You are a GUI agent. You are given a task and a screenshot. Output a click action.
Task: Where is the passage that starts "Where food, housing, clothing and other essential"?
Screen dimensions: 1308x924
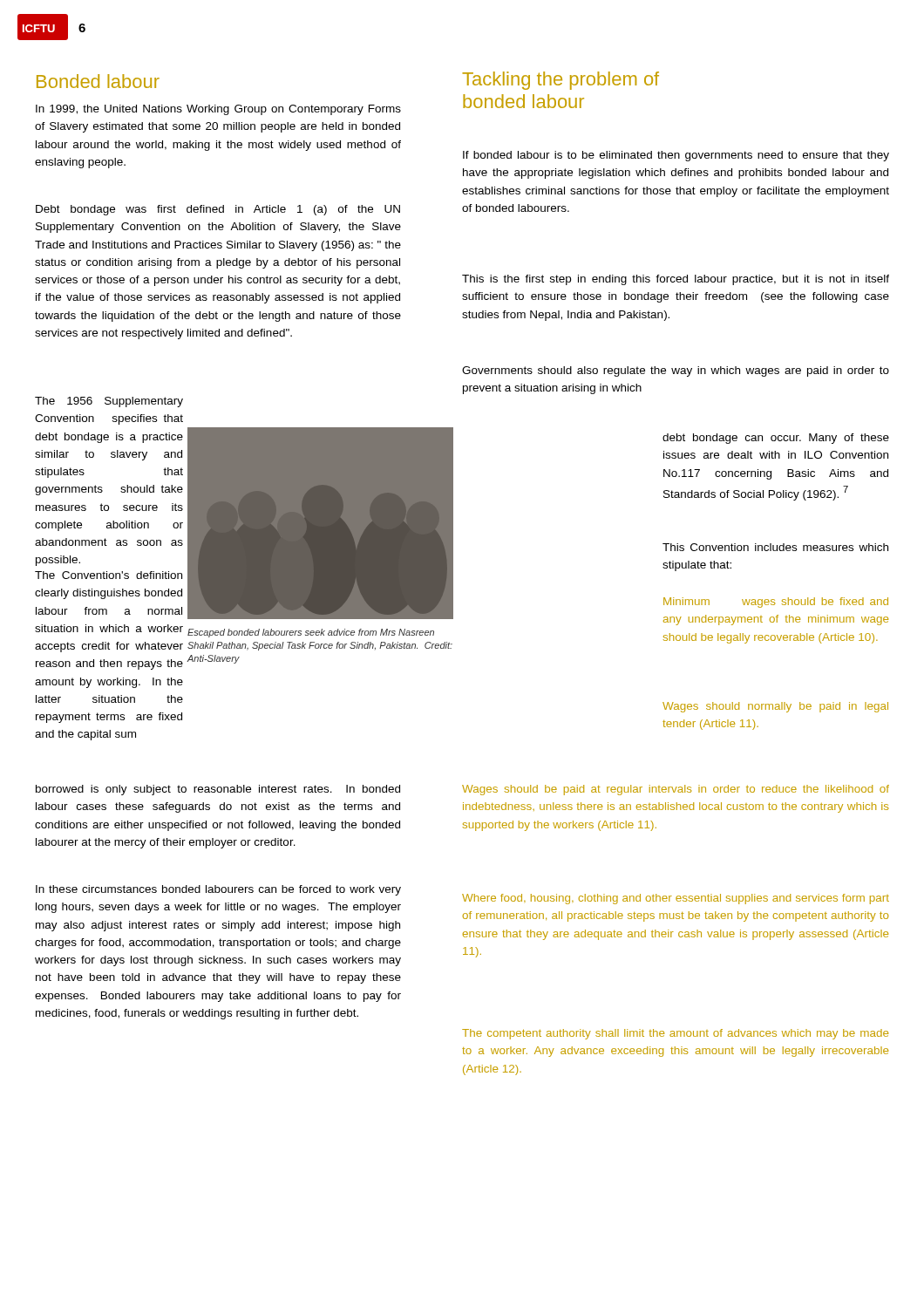click(676, 924)
